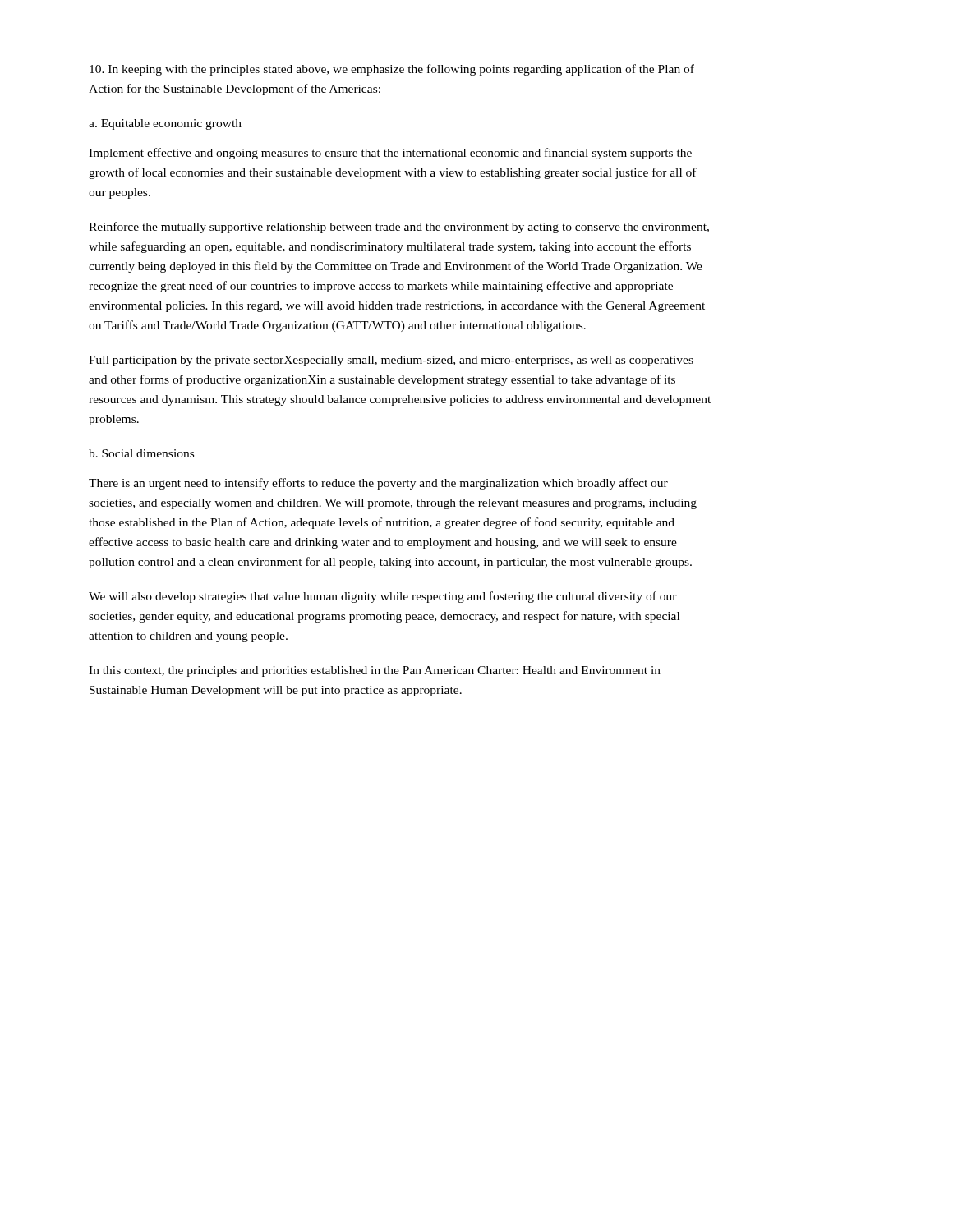Click on the element starting "Implement effective and ongoing"
The height and width of the screenshot is (1232, 953).
392,172
